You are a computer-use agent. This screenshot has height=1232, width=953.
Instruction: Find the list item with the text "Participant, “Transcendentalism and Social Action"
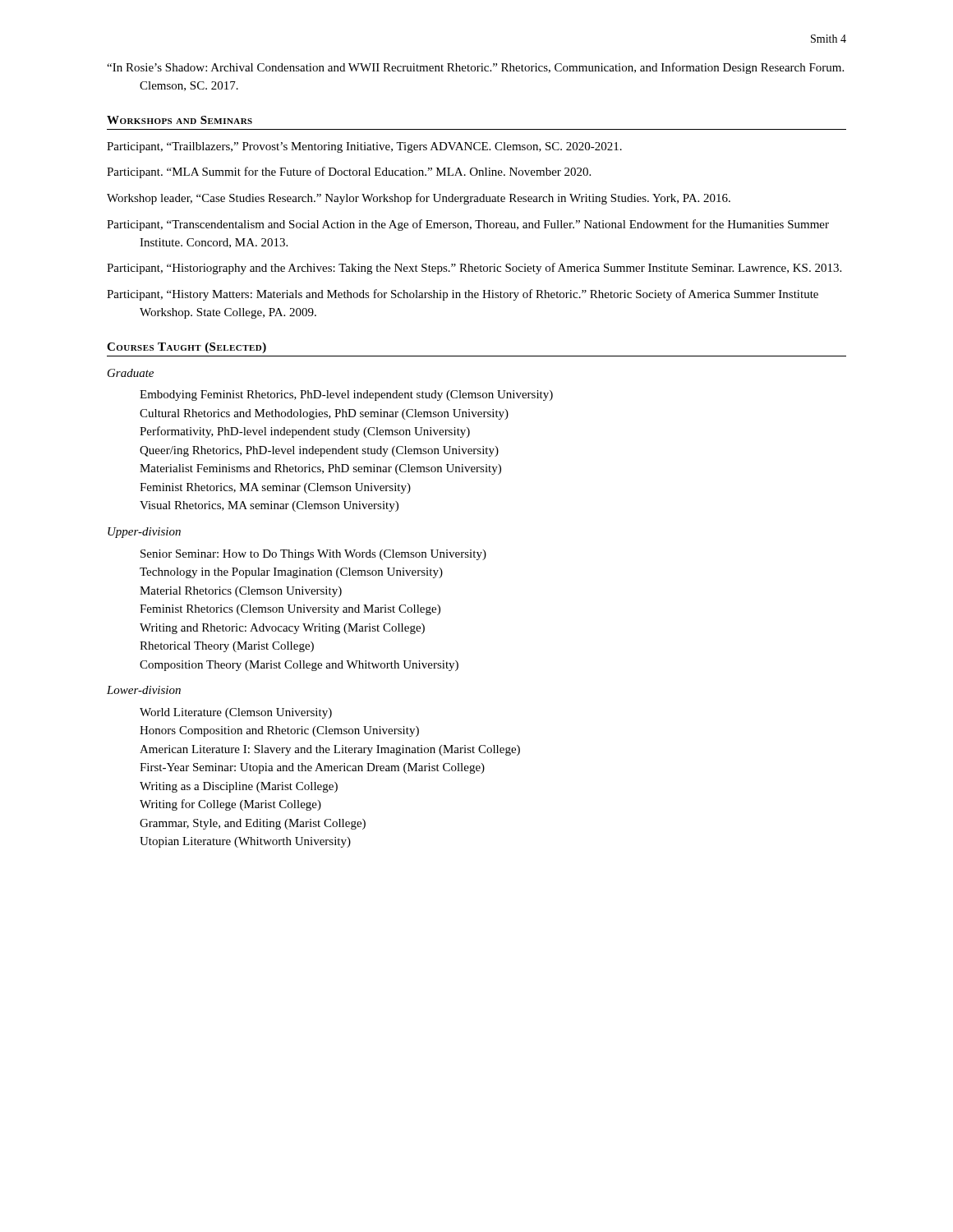click(x=468, y=233)
